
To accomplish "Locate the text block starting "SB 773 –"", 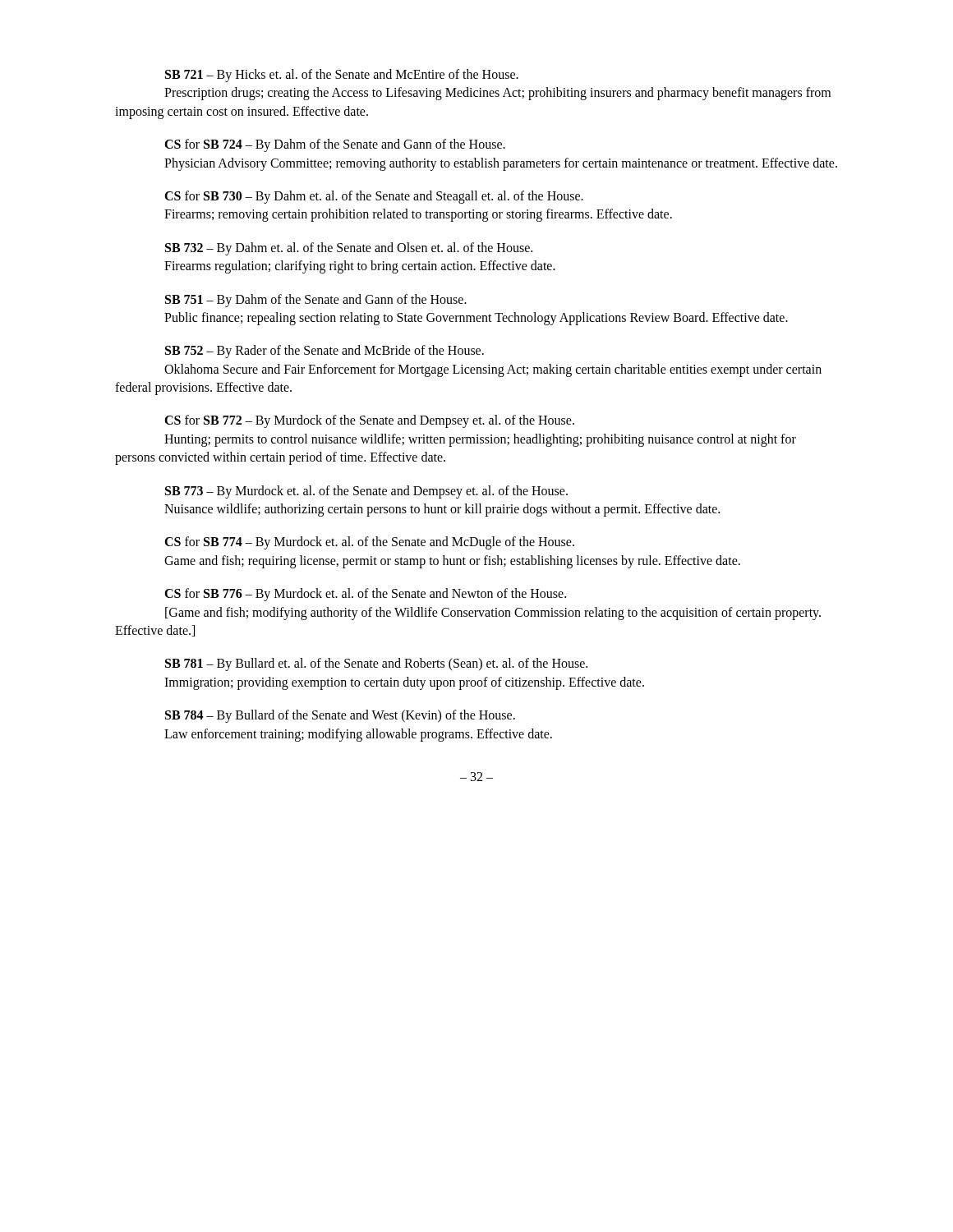I will point(476,500).
